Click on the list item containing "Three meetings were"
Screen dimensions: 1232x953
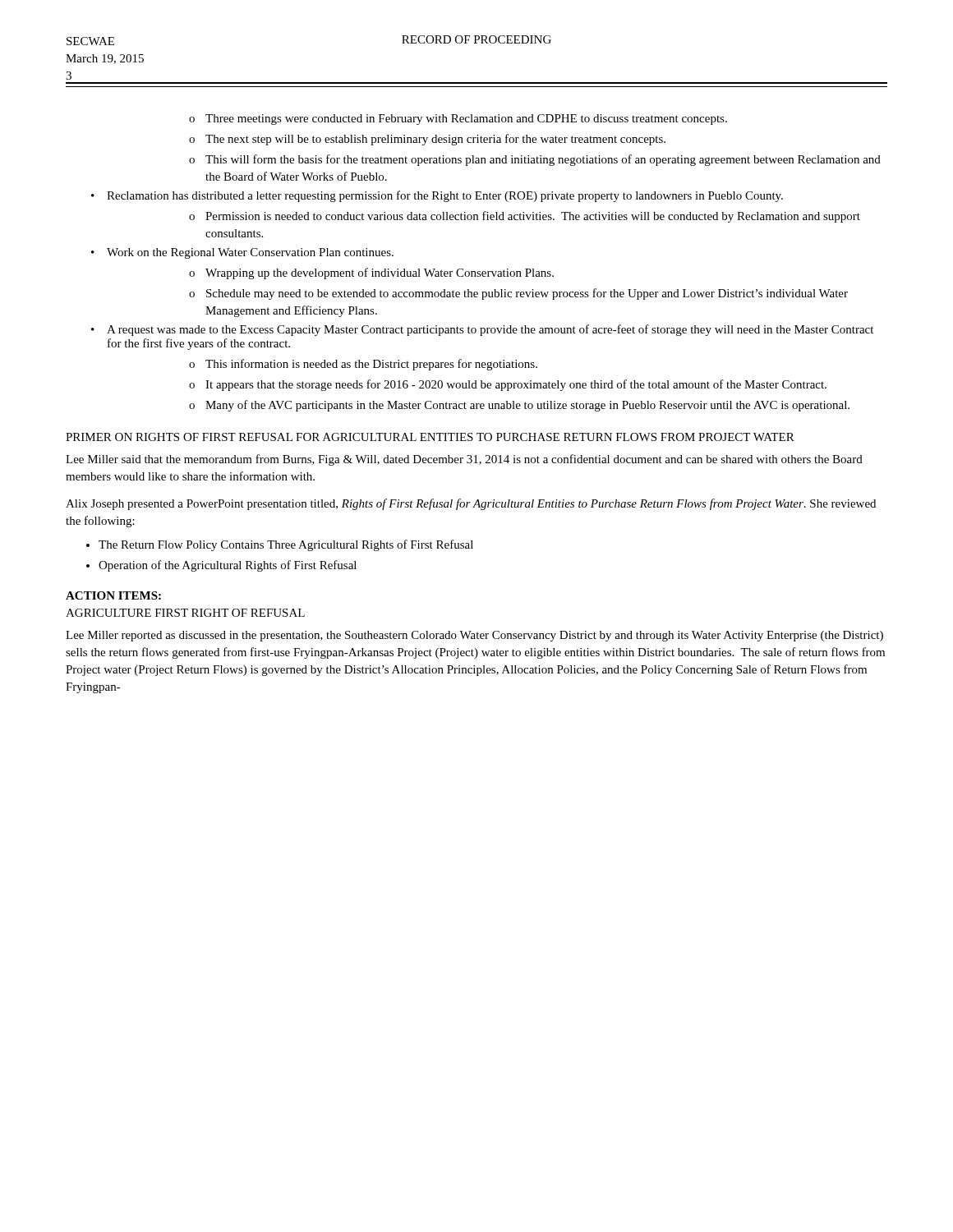coord(538,119)
